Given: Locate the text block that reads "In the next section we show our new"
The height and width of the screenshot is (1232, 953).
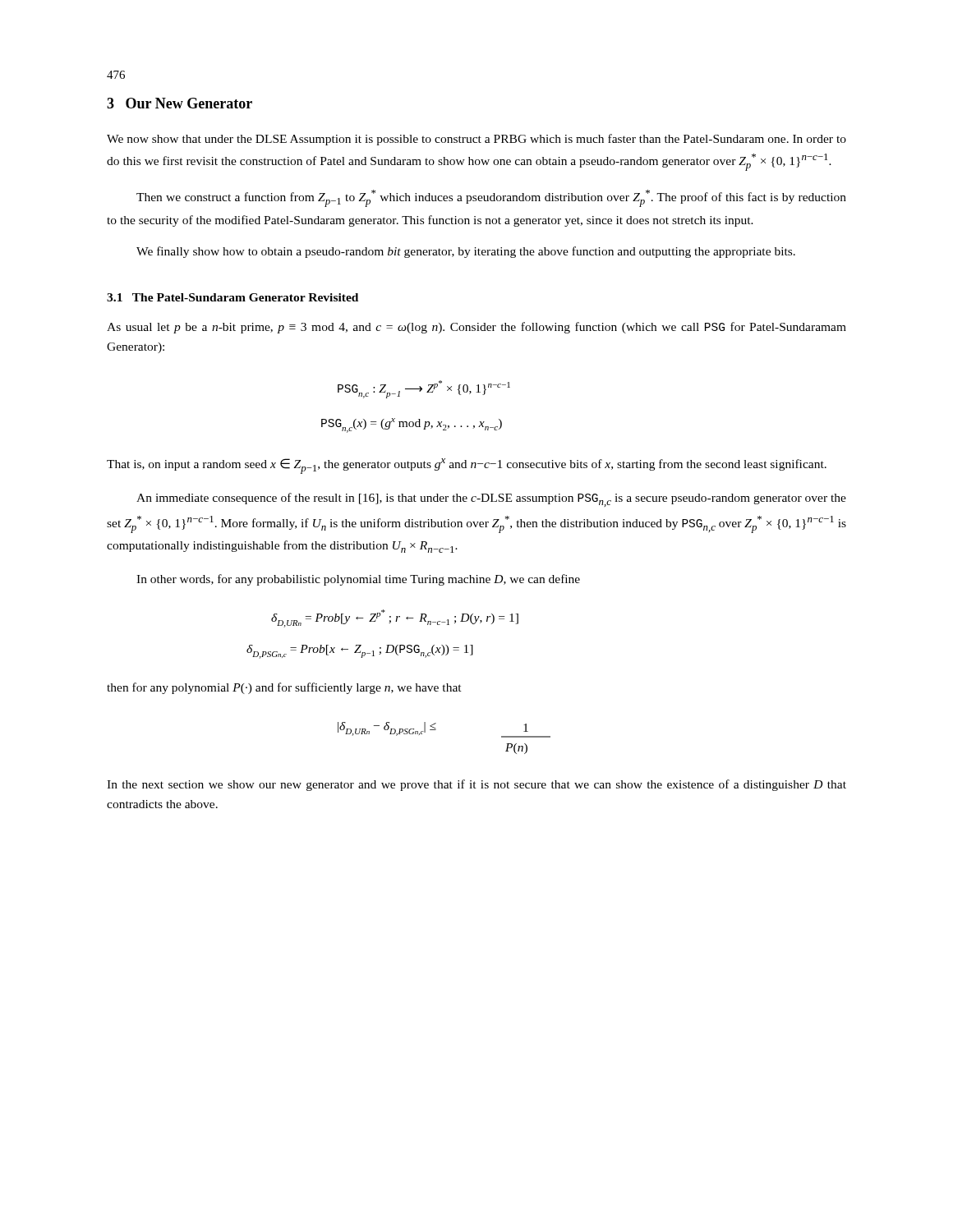Looking at the screenshot, I should (x=476, y=794).
